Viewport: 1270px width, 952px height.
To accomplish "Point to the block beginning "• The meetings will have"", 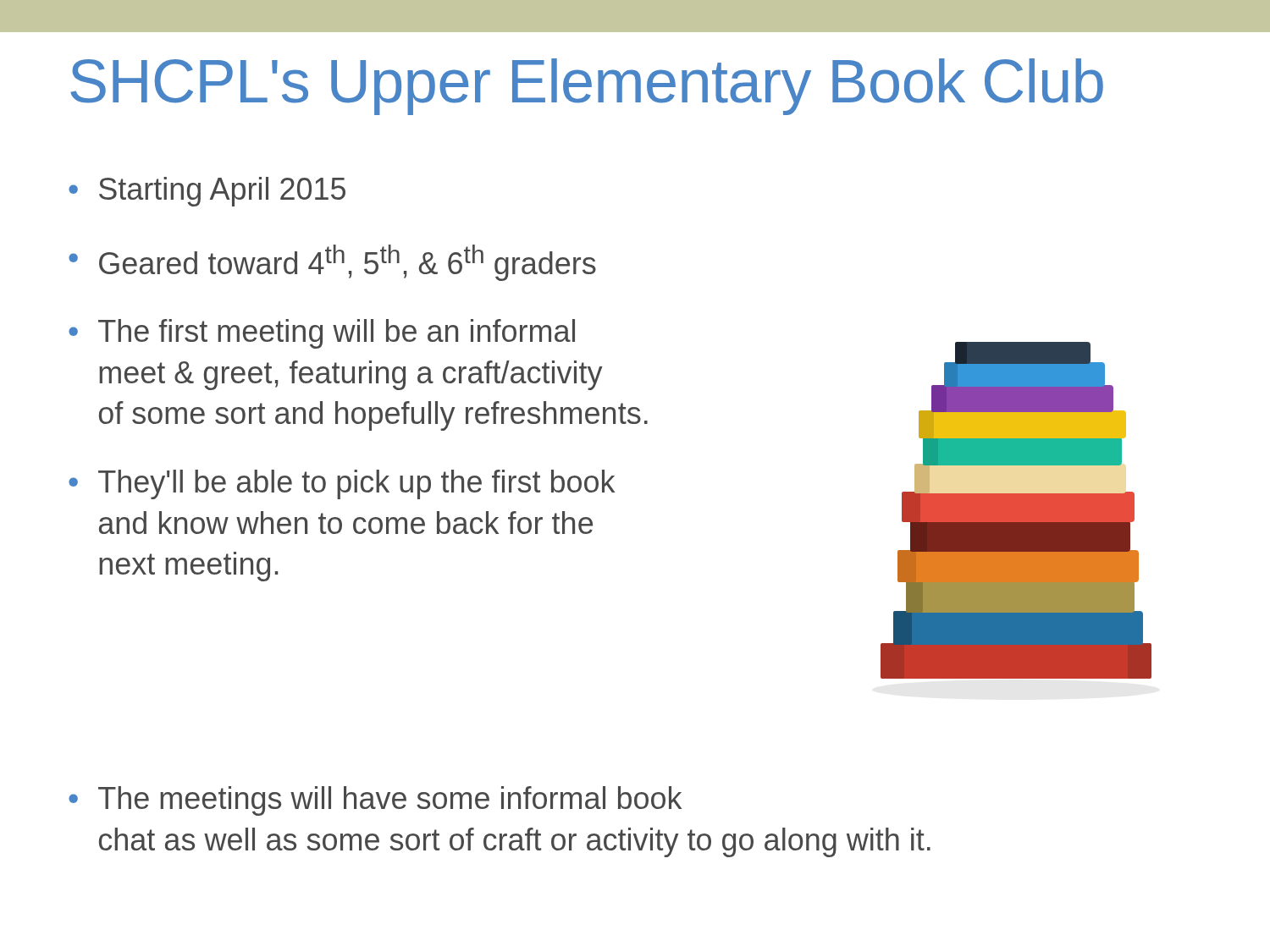I will click(x=500, y=820).
